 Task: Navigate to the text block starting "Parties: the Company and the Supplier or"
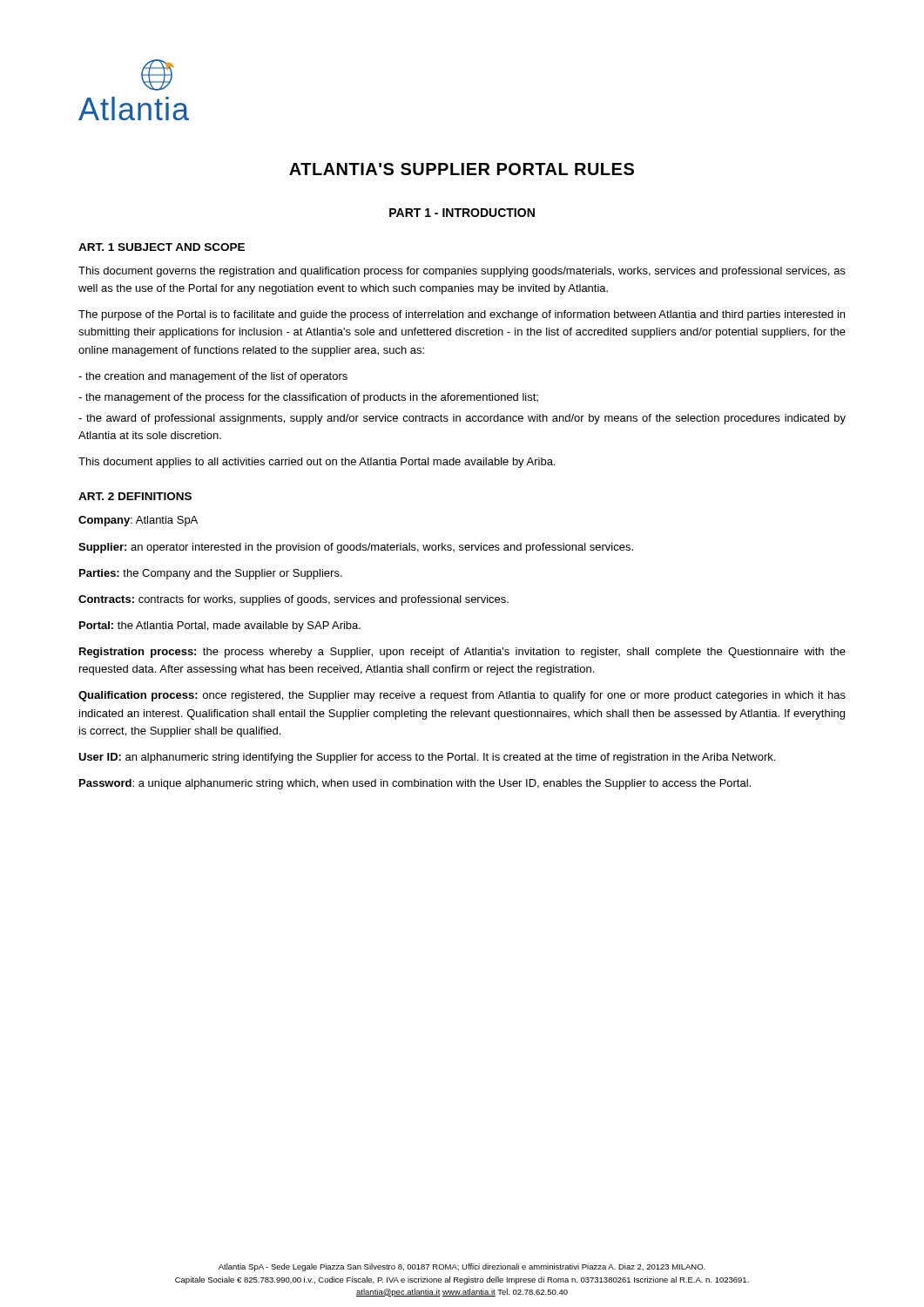211,573
